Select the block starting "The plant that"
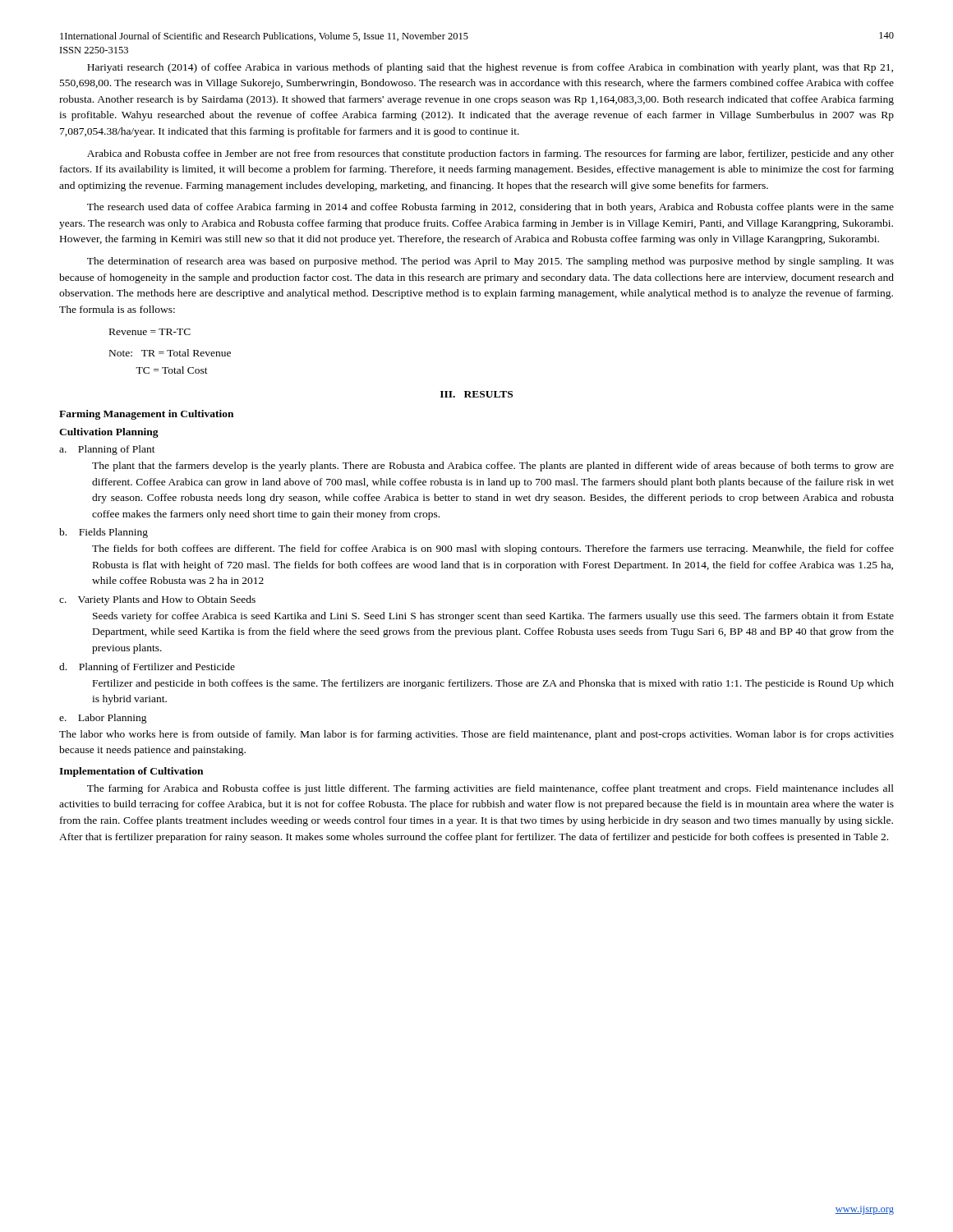Viewport: 953px width, 1232px height. click(493, 490)
